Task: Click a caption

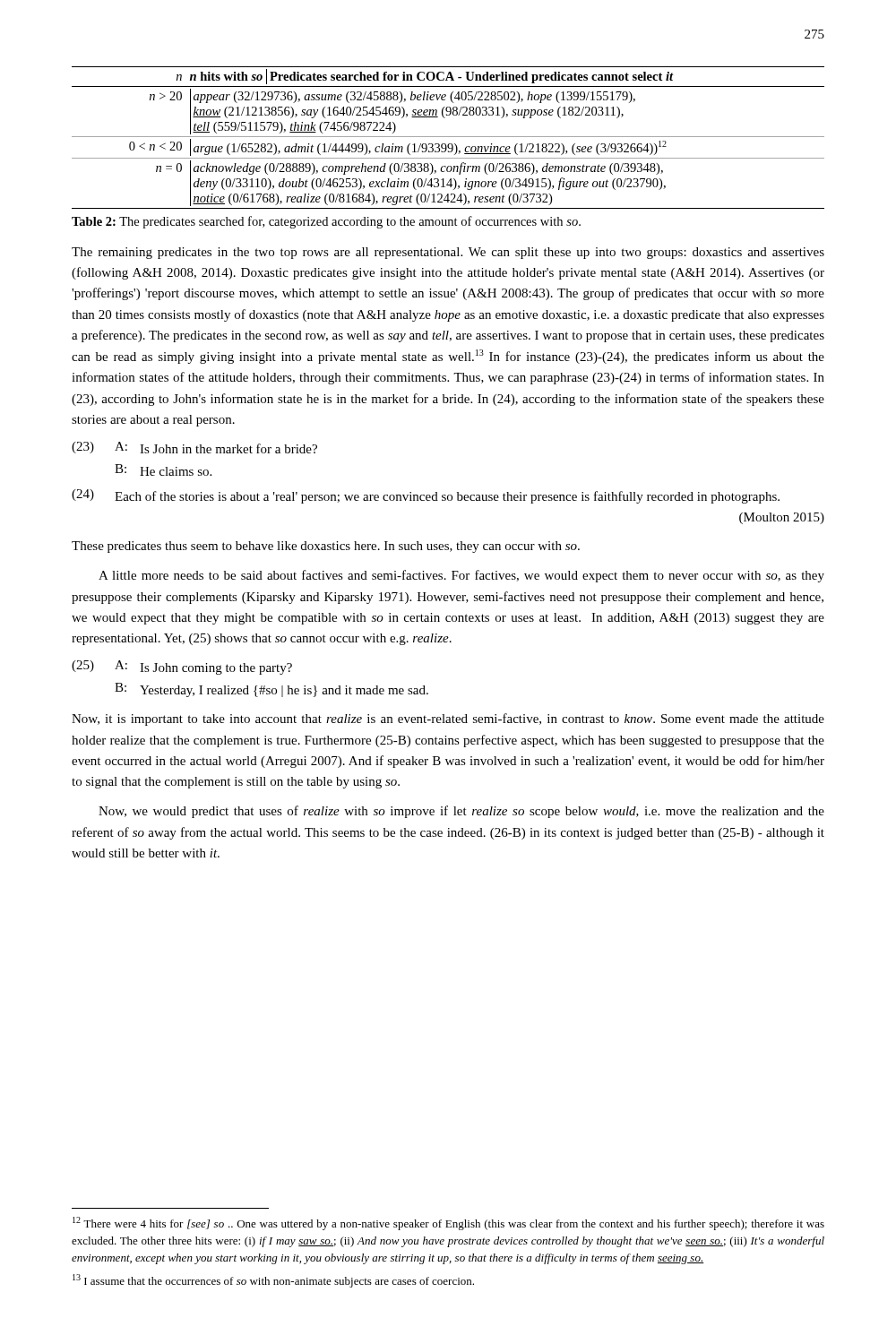Action: coord(327,221)
